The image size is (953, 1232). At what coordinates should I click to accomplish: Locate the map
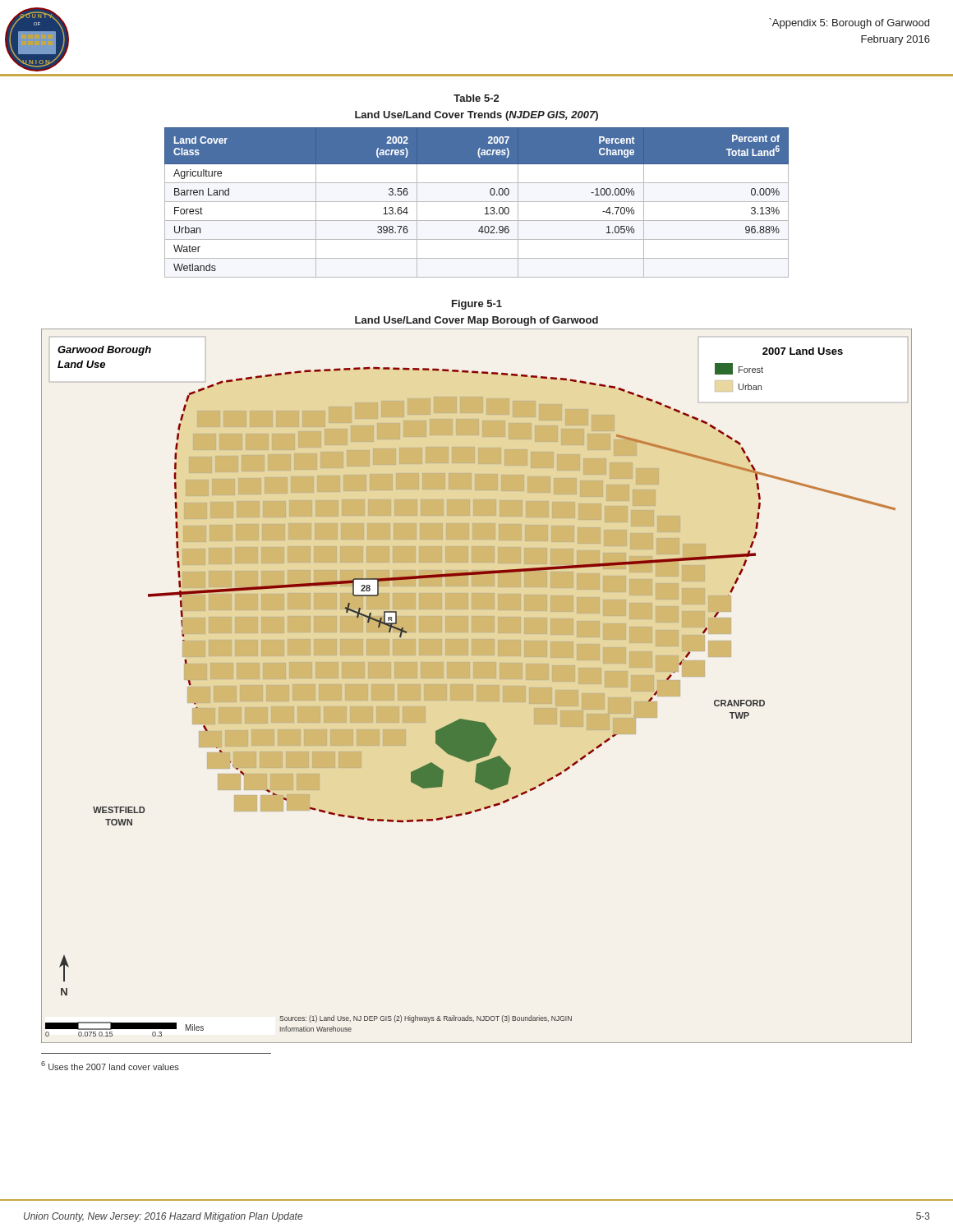476,686
